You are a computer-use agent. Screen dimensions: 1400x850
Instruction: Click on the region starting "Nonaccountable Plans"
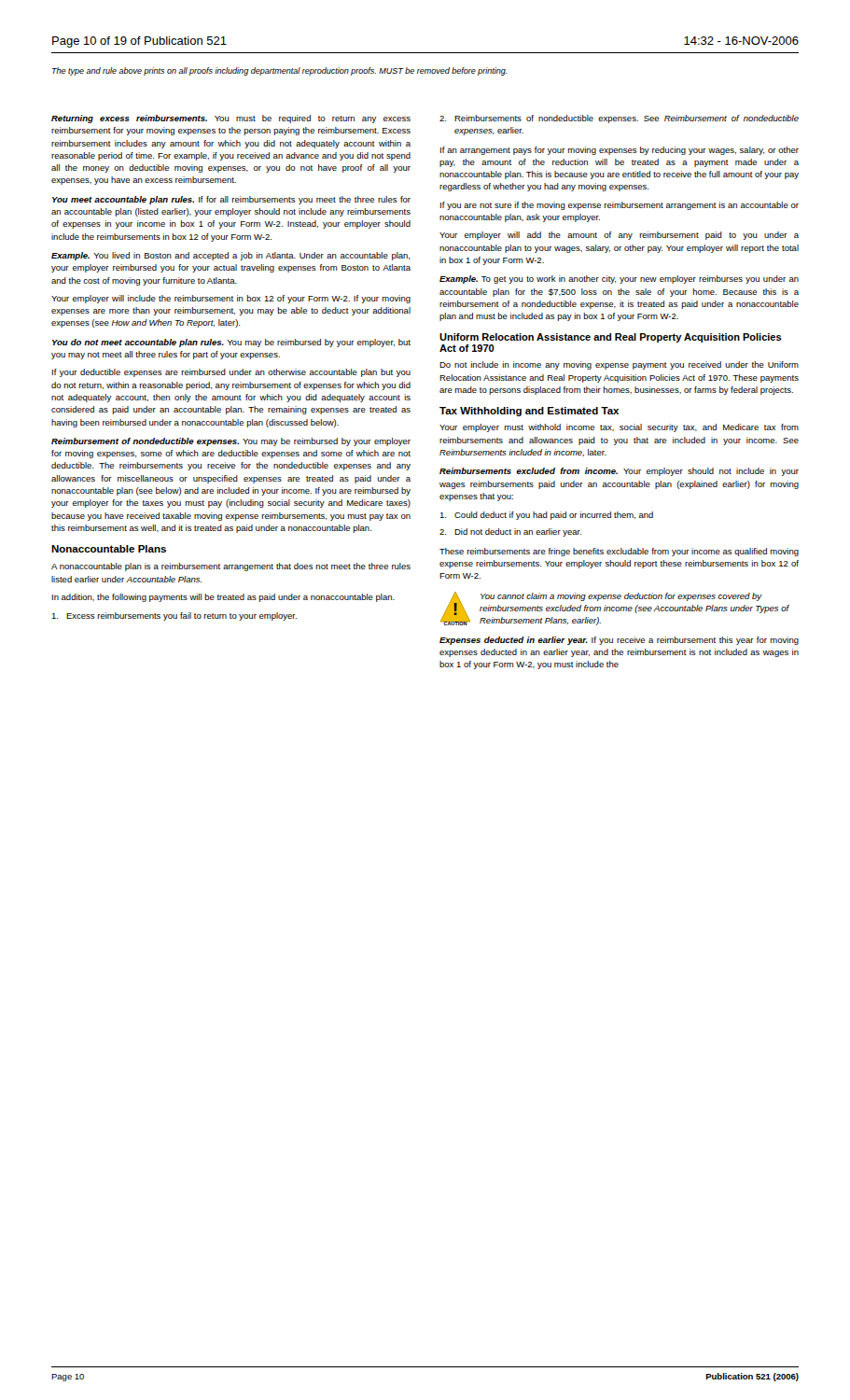click(109, 549)
